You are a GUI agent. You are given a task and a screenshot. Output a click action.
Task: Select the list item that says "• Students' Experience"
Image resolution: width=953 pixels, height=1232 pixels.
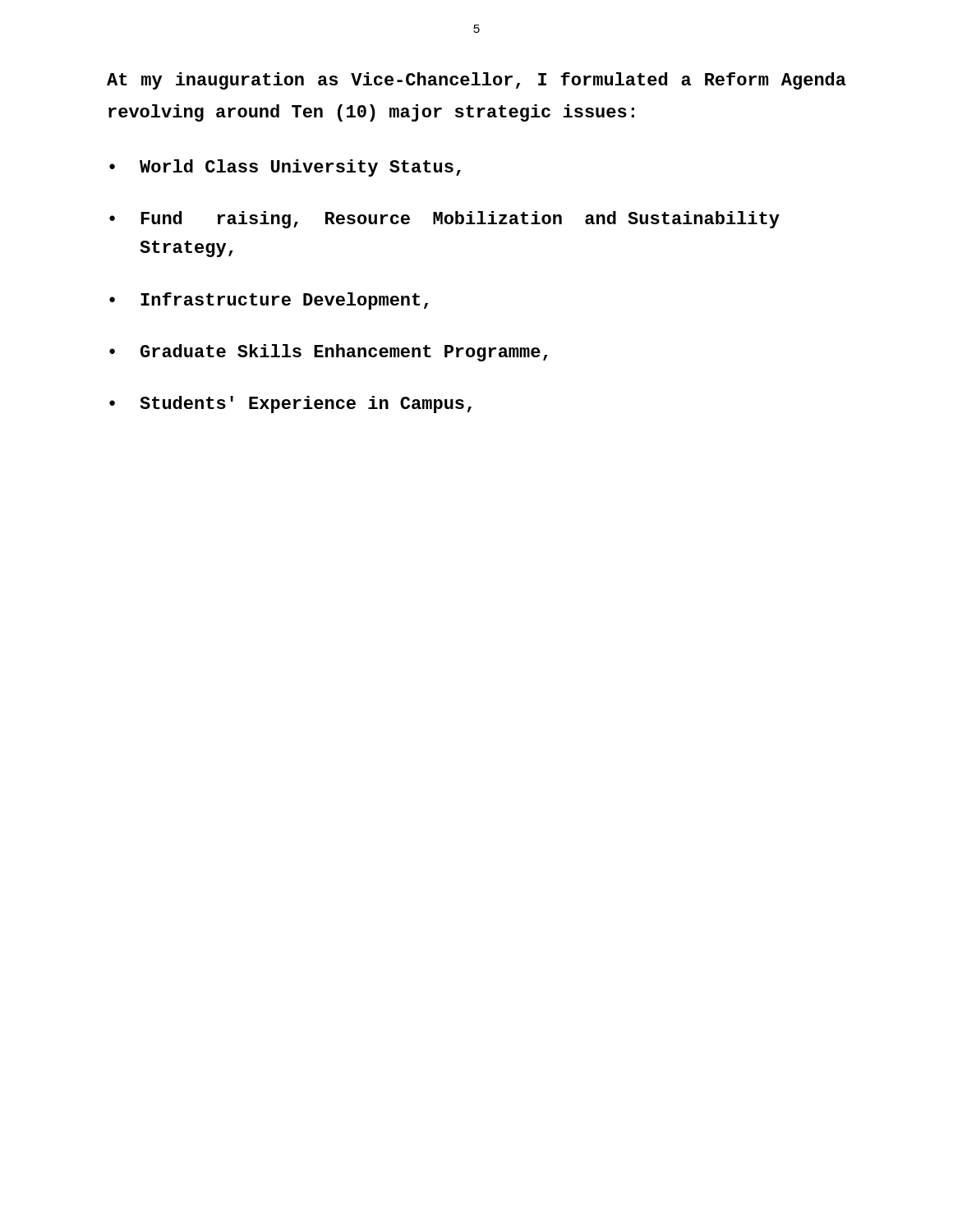point(476,405)
